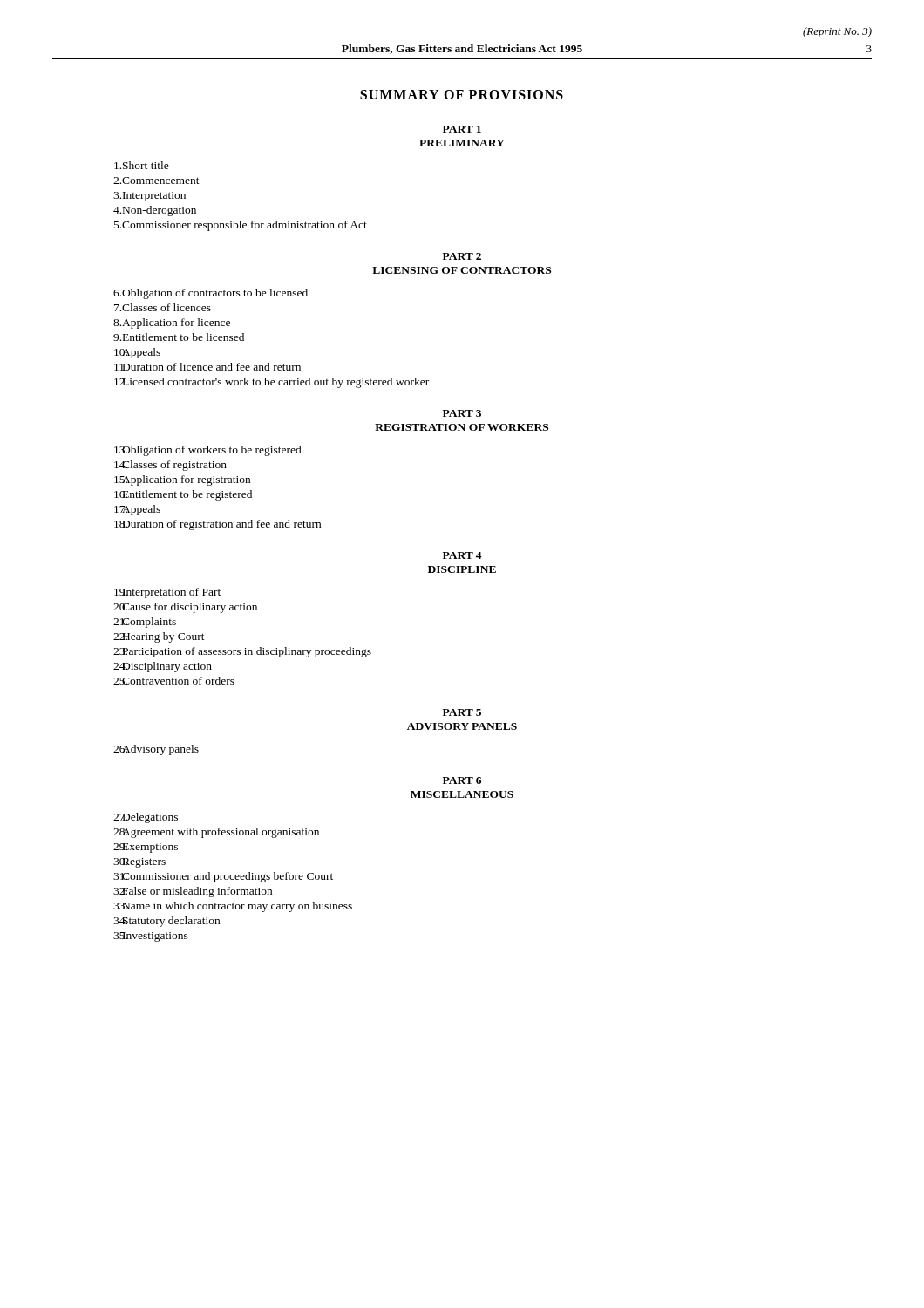Click where it says "8.Application for licence"
Viewport: 924px width, 1308px height.
(172, 324)
